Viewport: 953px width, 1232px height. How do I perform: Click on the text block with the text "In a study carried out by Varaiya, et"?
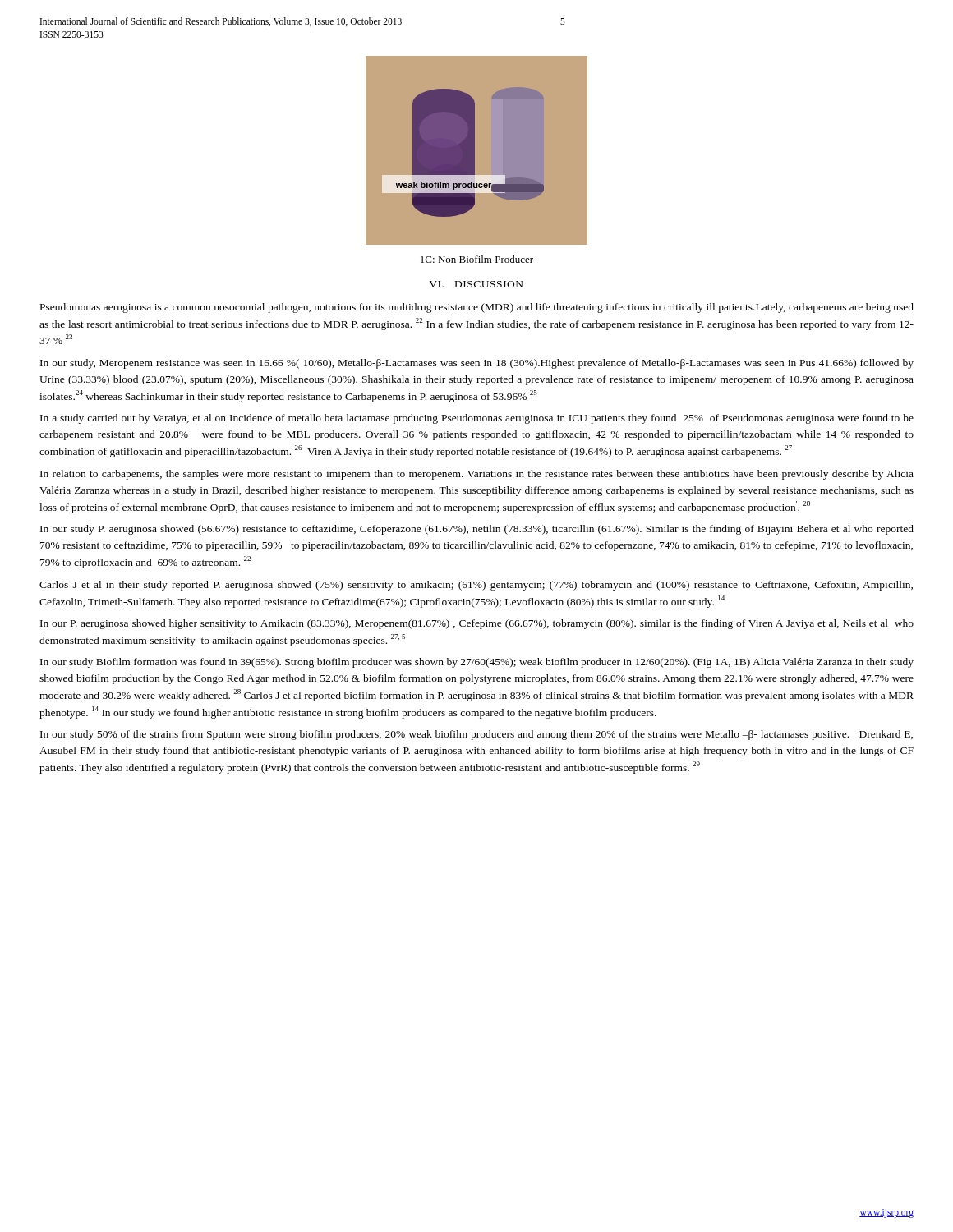[476, 435]
